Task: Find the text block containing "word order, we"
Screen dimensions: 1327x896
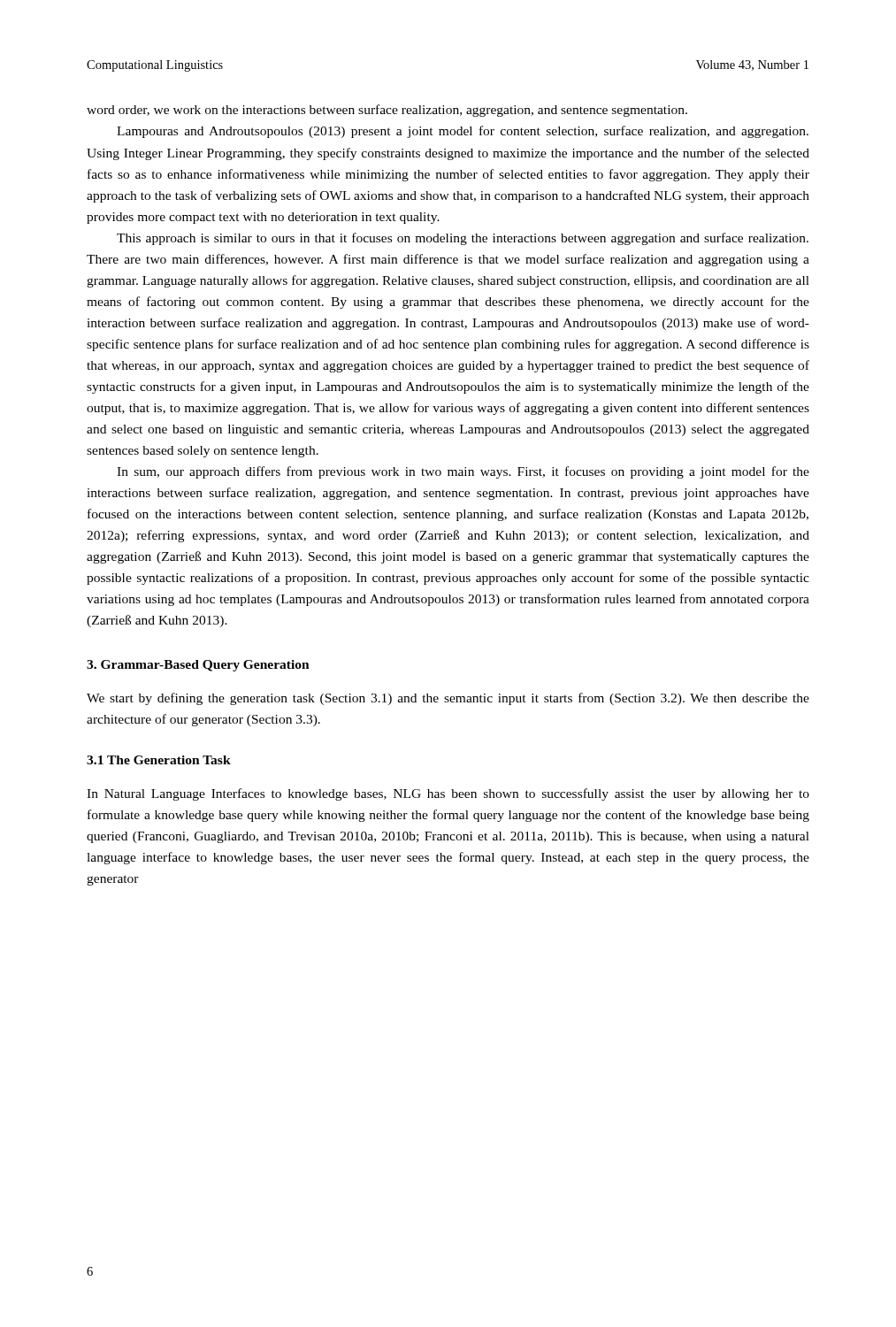Action: (x=448, y=365)
